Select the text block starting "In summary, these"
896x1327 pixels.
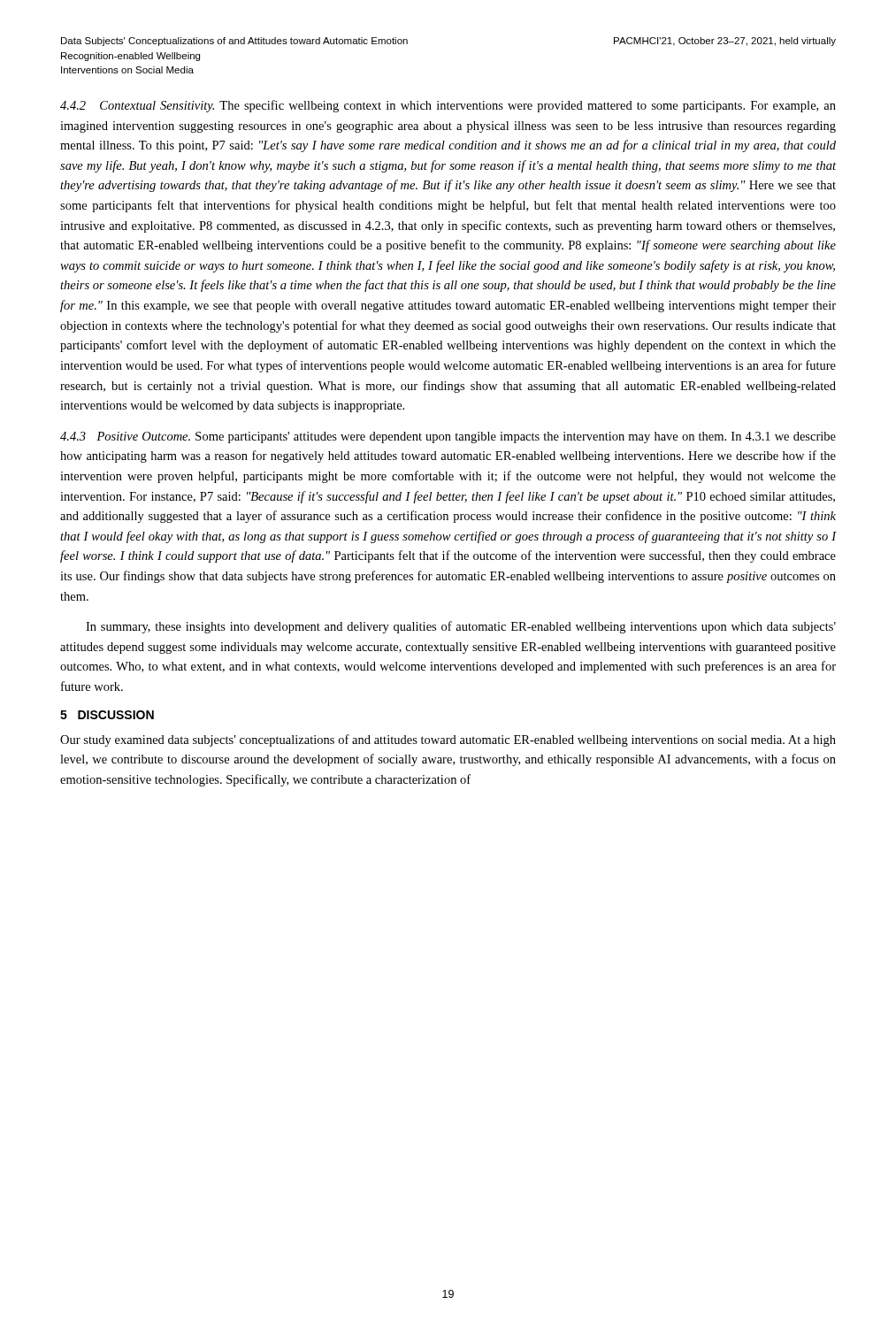[448, 657]
